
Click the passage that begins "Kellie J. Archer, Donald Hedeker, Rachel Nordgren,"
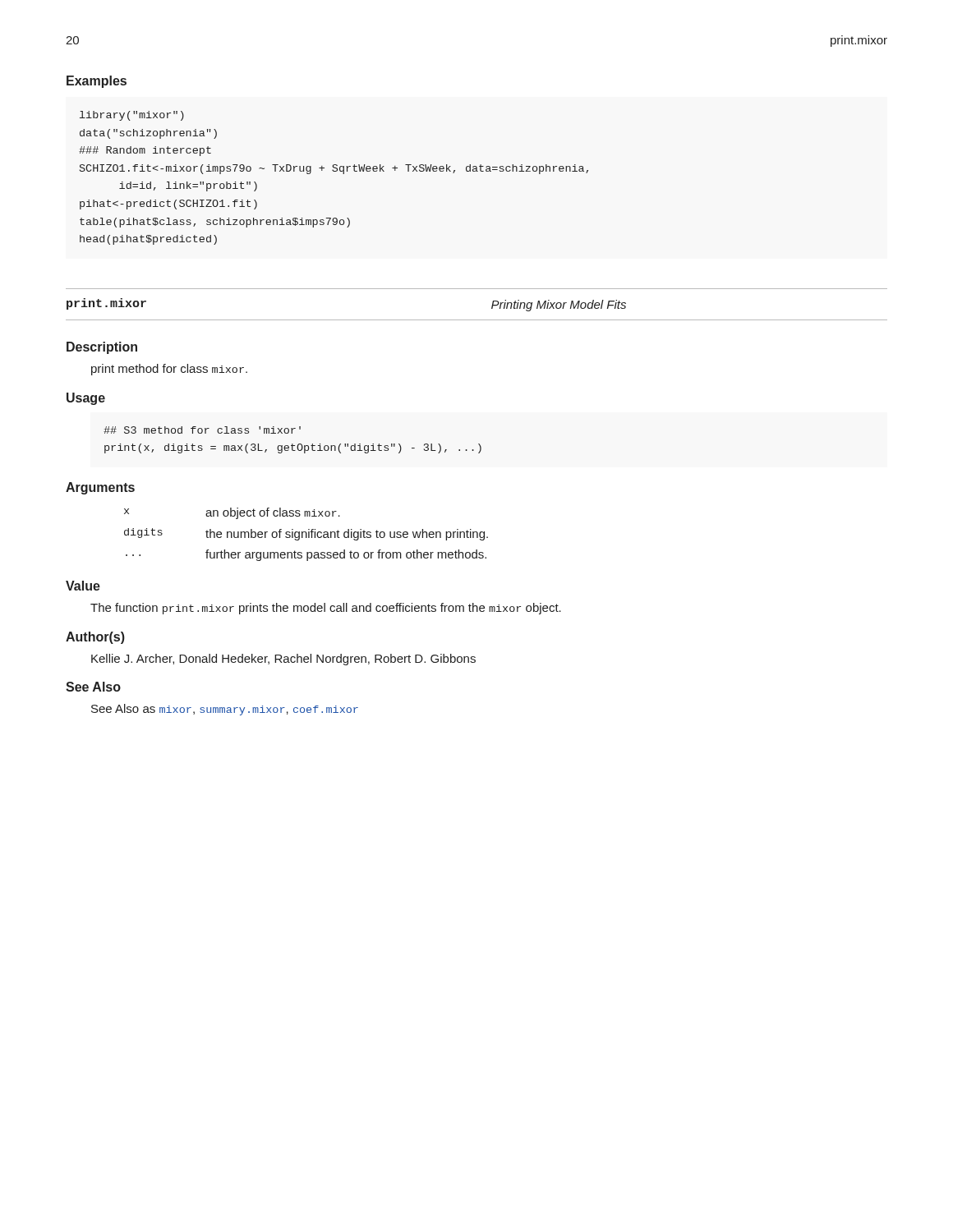[283, 658]
